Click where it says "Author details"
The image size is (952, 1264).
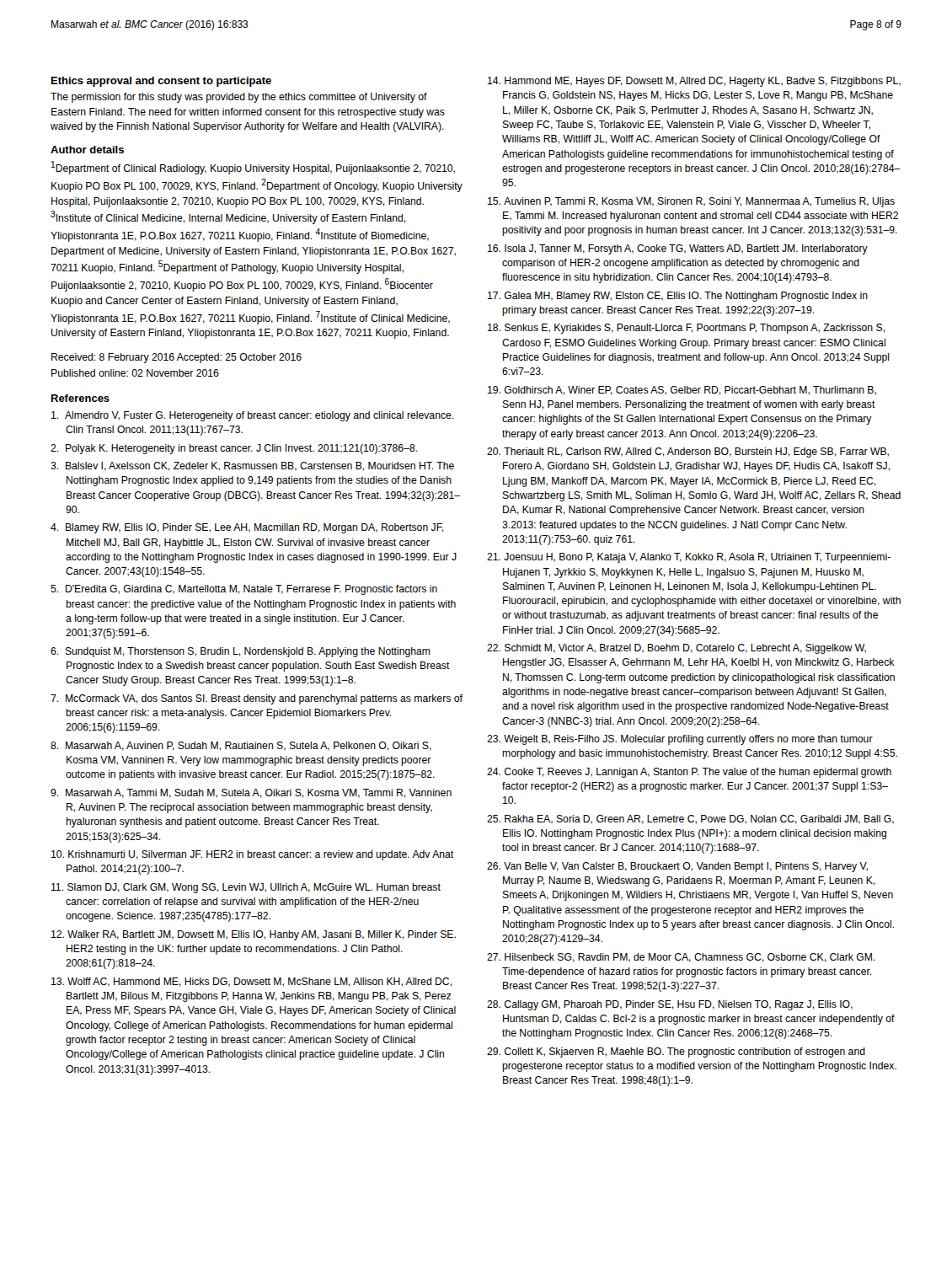click(x=87, y=150)
